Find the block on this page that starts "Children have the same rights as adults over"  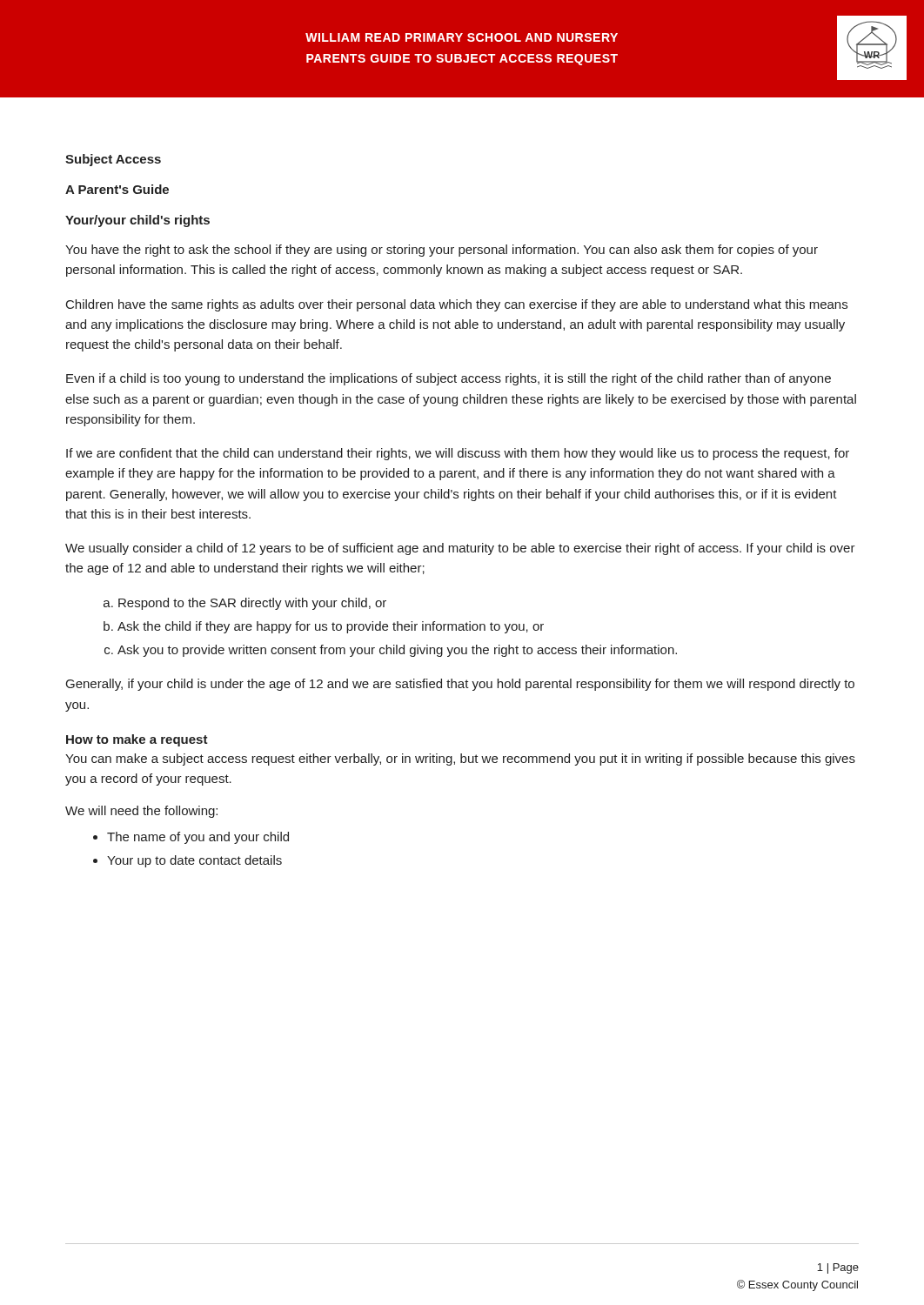(457, 324)
